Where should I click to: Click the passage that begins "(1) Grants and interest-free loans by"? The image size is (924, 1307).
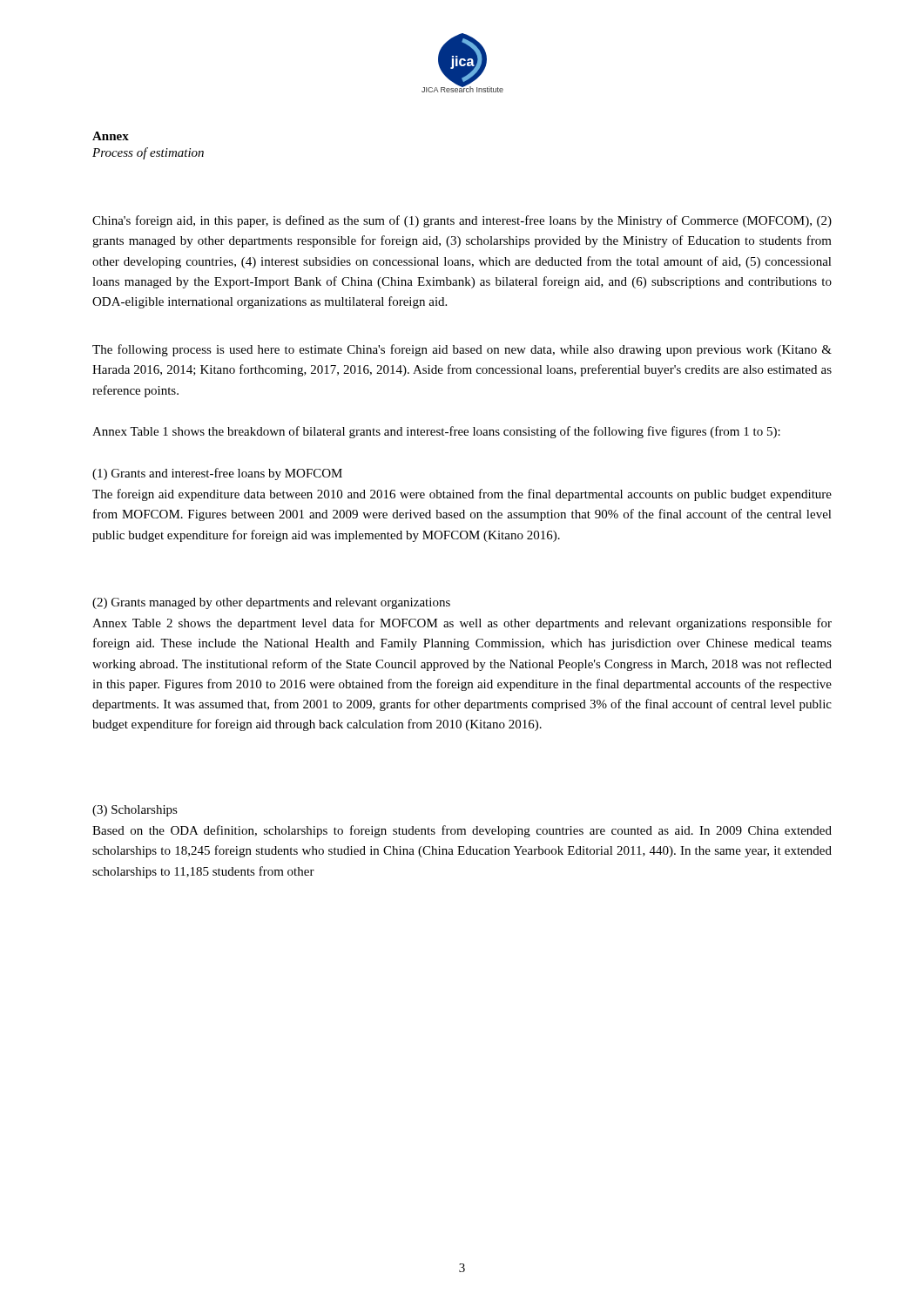click(217, 473)
